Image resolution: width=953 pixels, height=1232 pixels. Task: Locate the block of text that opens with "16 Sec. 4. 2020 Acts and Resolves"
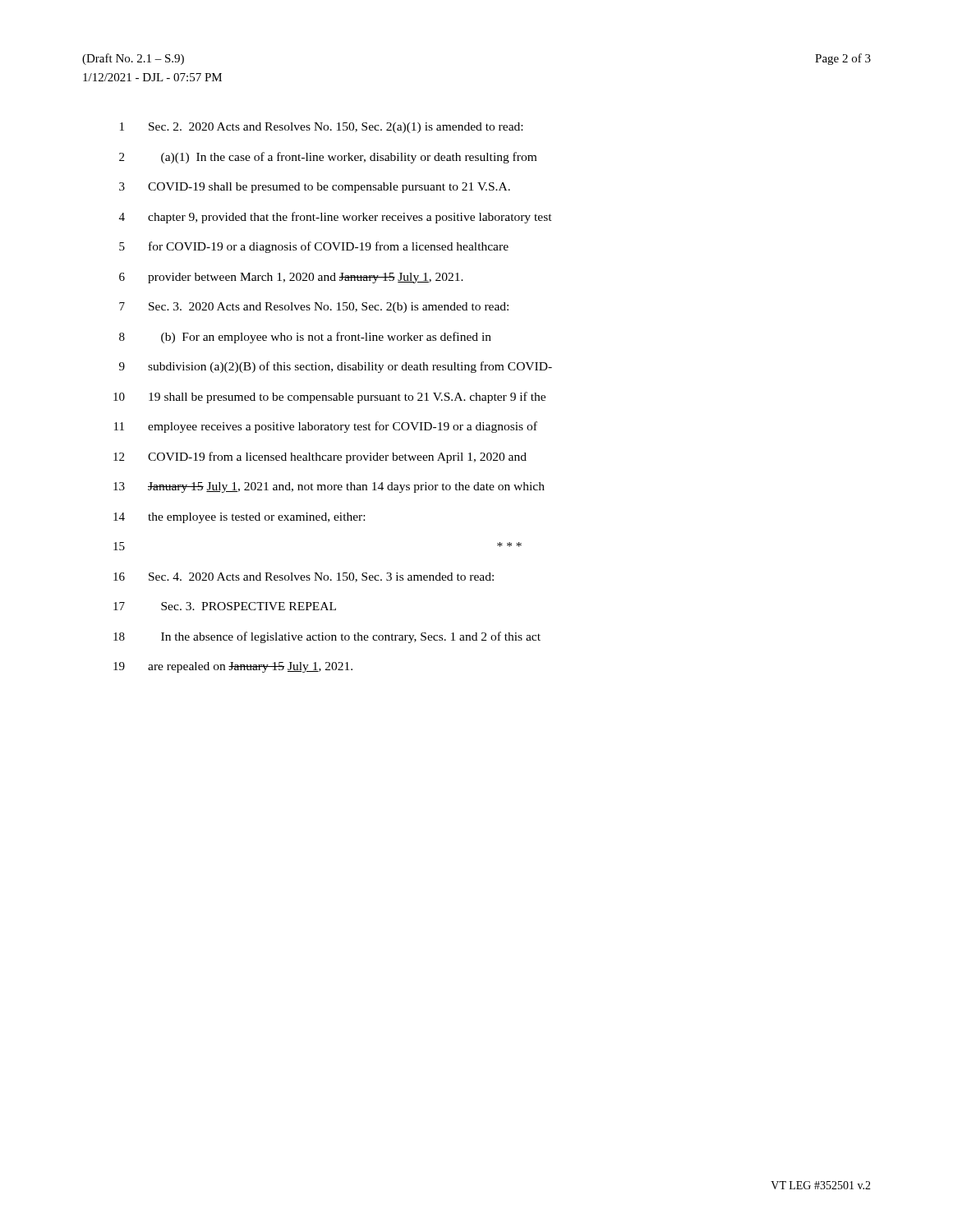click(x=476, y=576)
